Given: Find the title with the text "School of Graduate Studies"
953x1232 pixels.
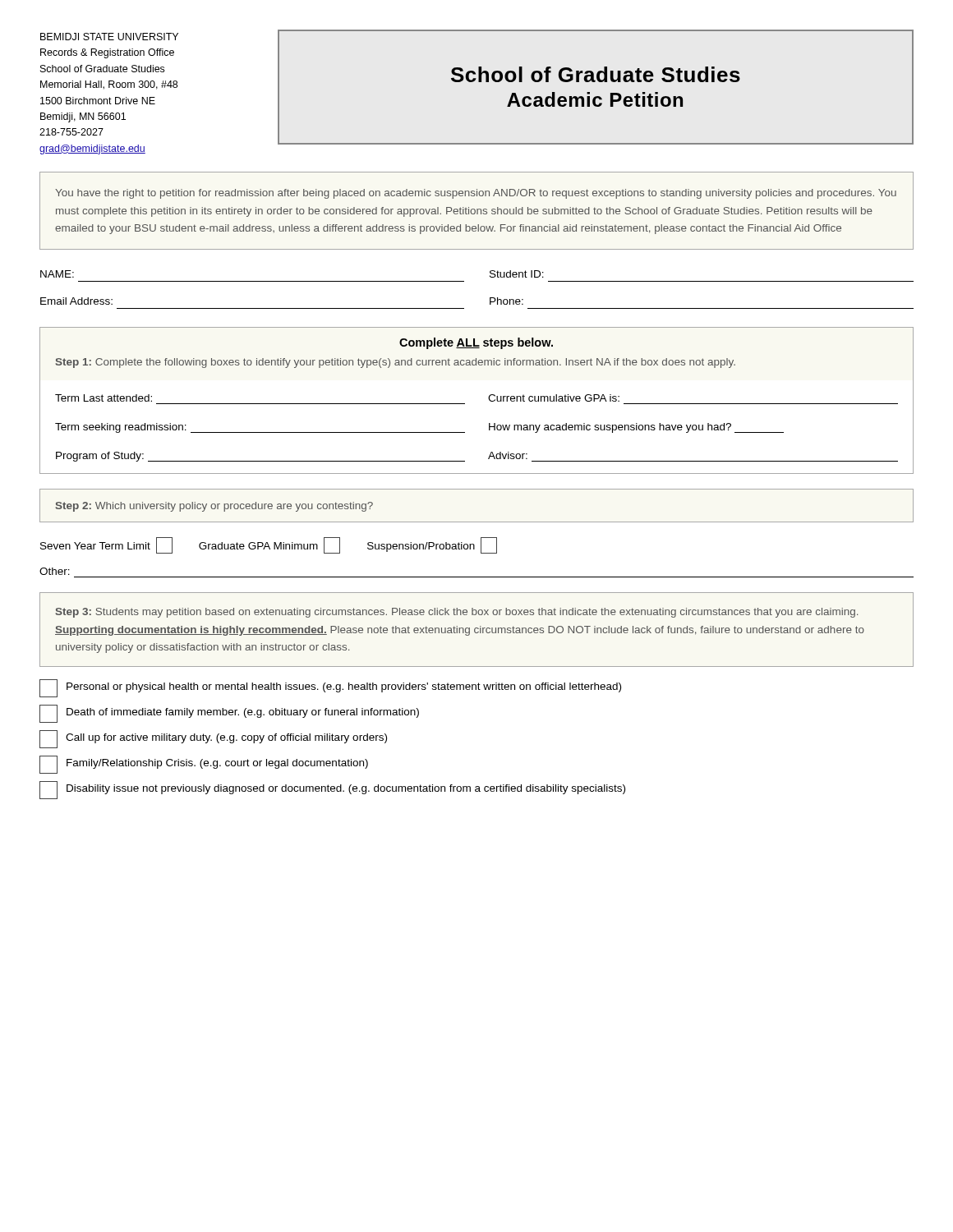Looking at the screenshot, I should click(596, 87).
